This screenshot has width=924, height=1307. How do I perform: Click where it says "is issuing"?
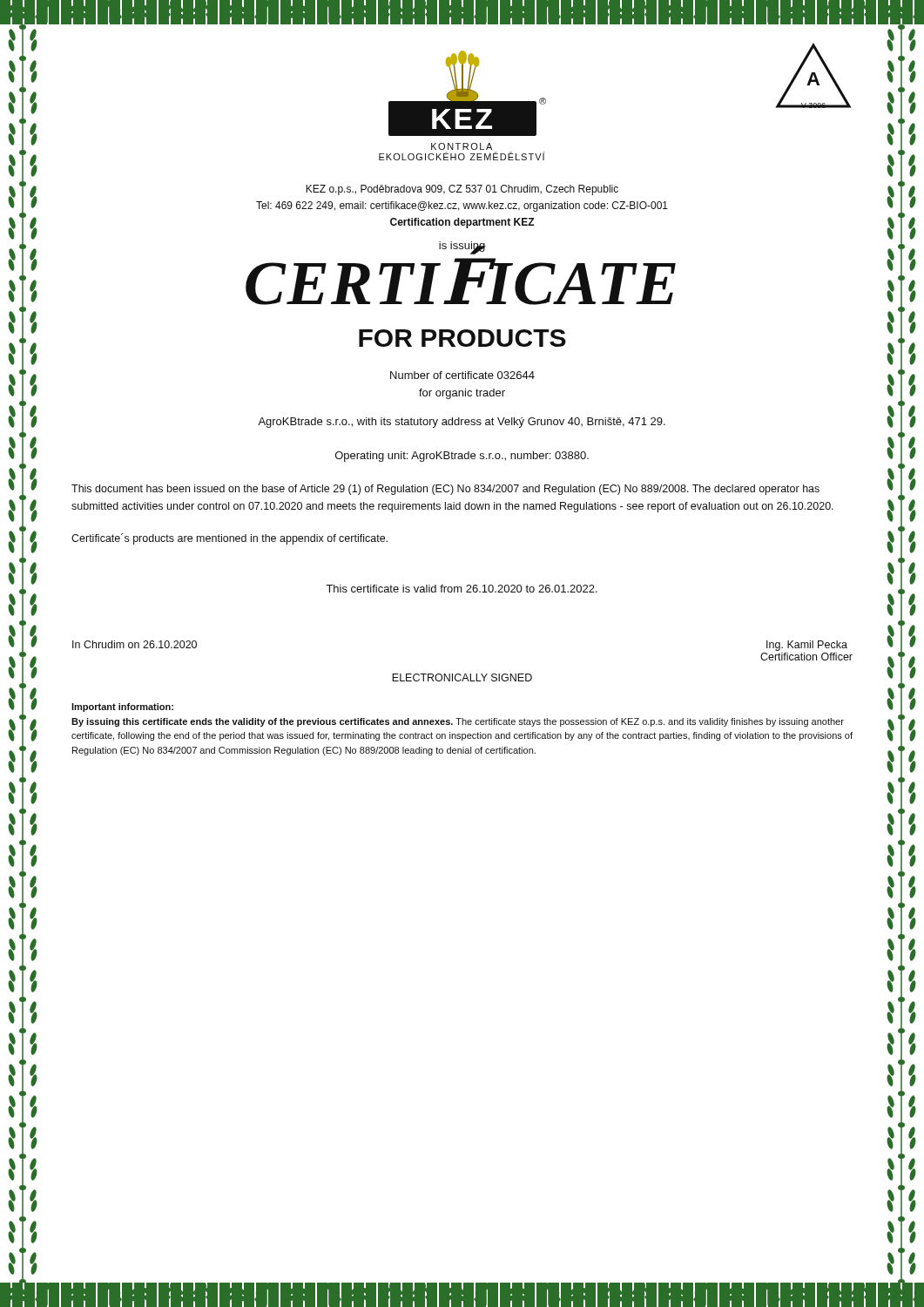pyautogui.click(x=462, y=245)
